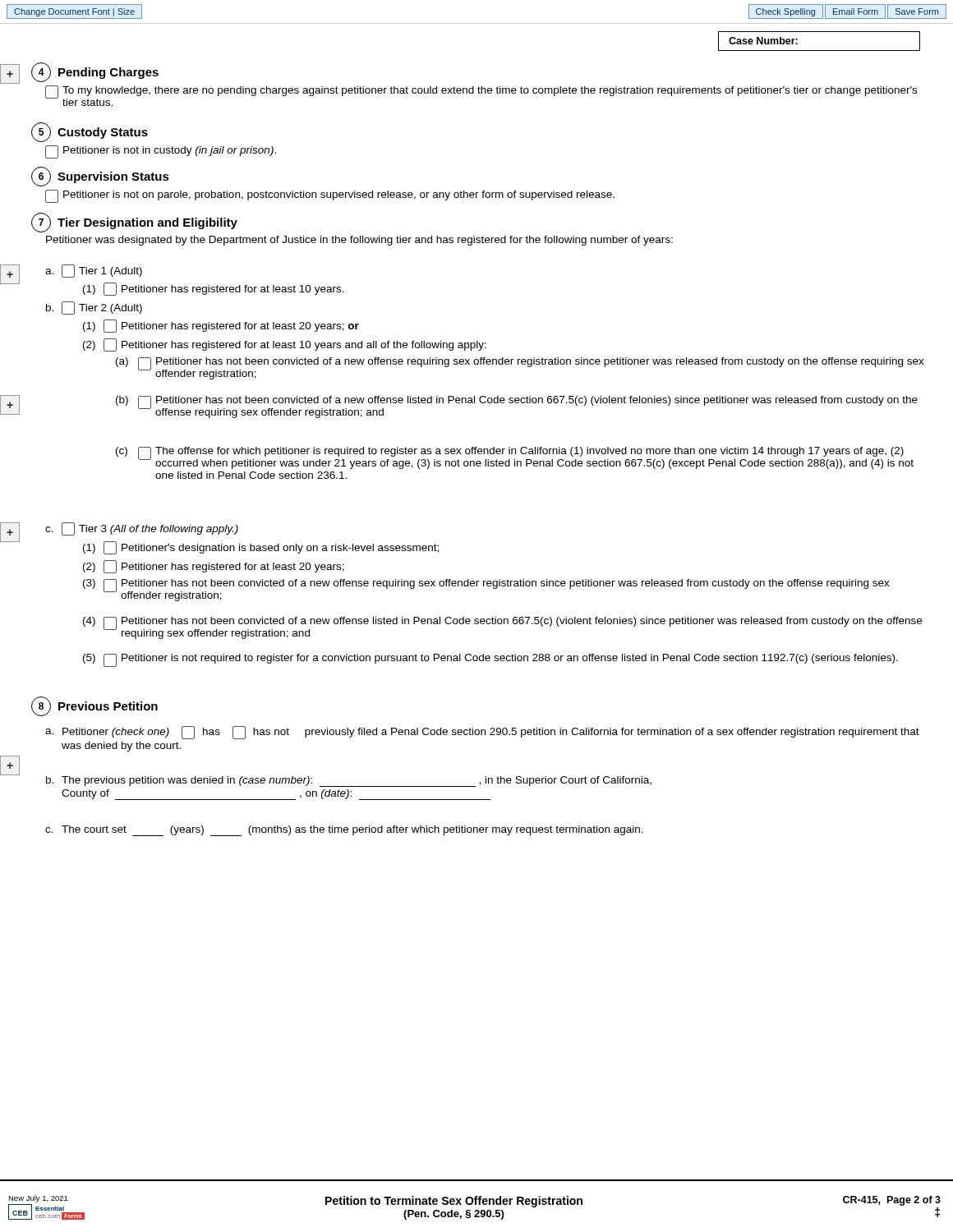Screen dimensions: 1232x953
Task: Find the region starting "Petitioner is not in"
Action: pos(161,151)
